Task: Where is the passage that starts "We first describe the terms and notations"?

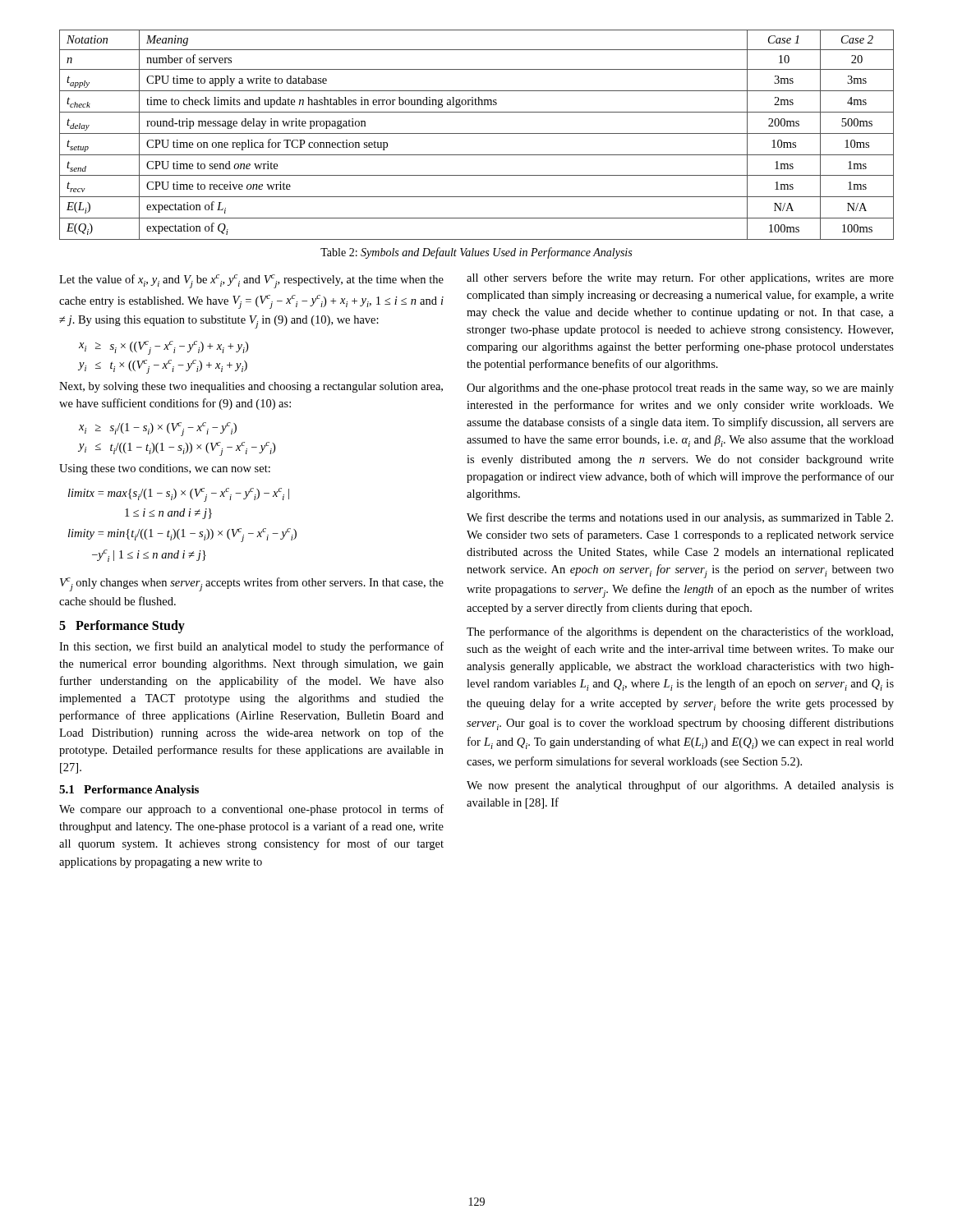Action: tap(680, 563)
